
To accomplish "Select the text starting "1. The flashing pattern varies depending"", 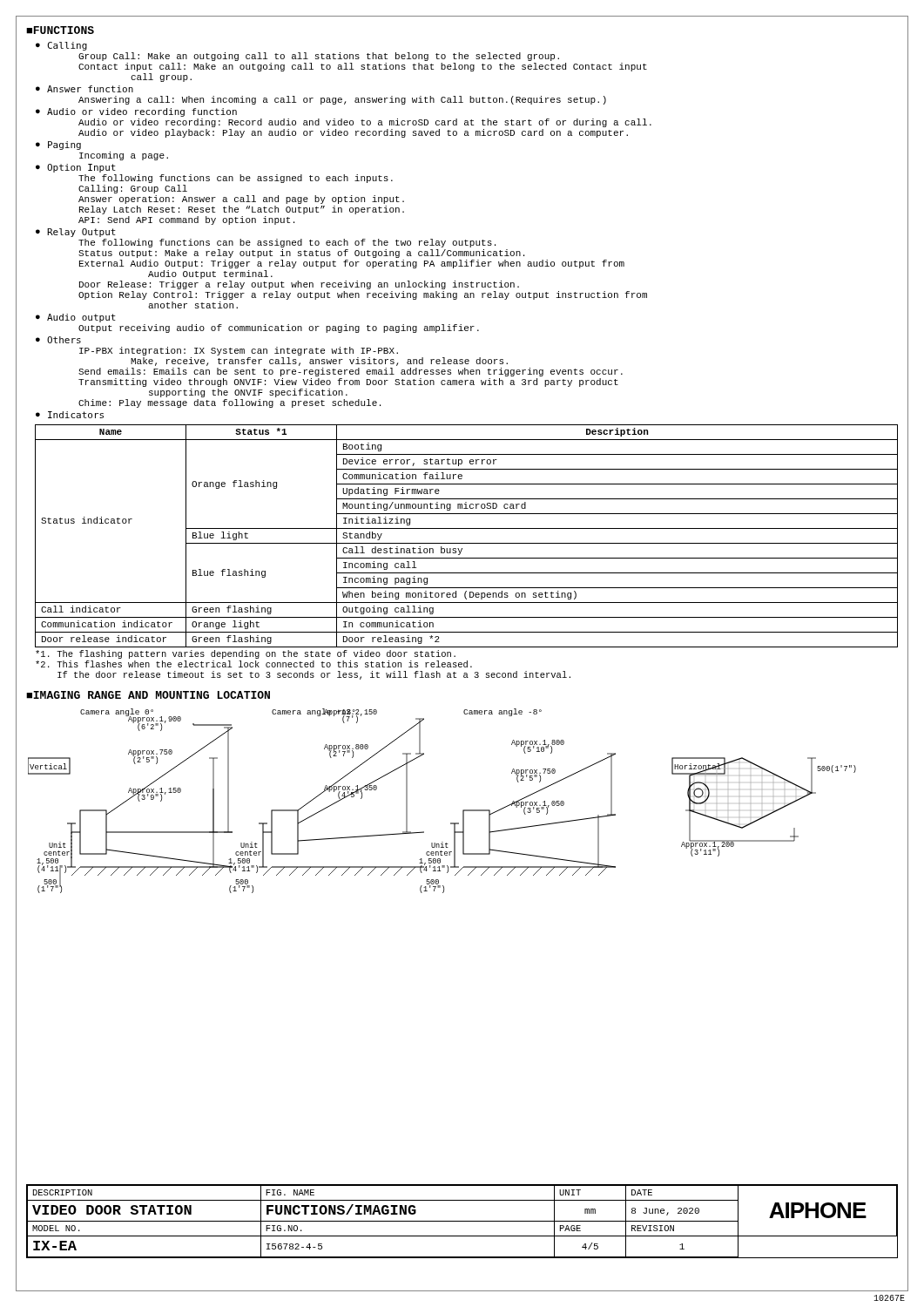I will coord(304,665).
